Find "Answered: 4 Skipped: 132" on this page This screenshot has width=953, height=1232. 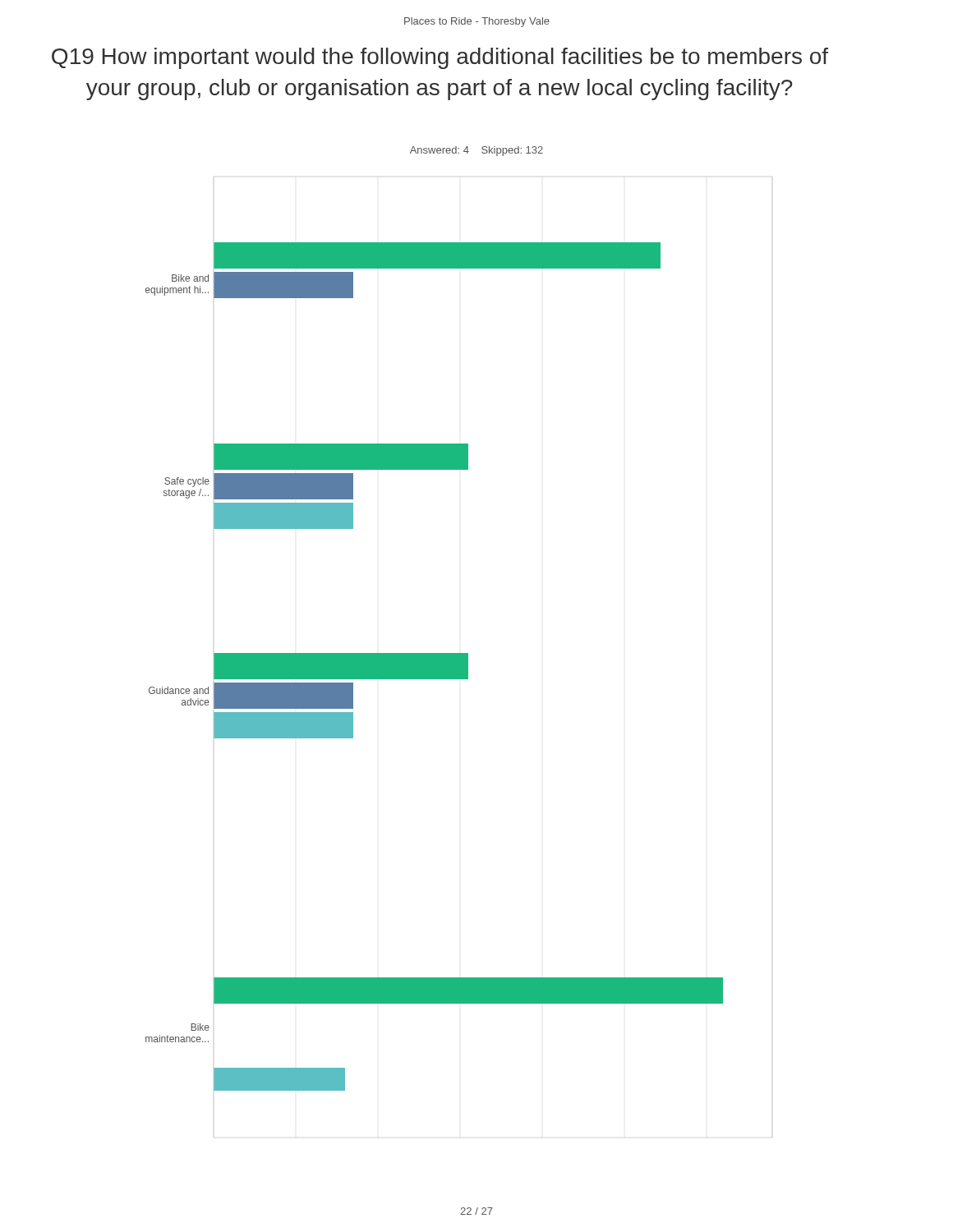point(476,150)
